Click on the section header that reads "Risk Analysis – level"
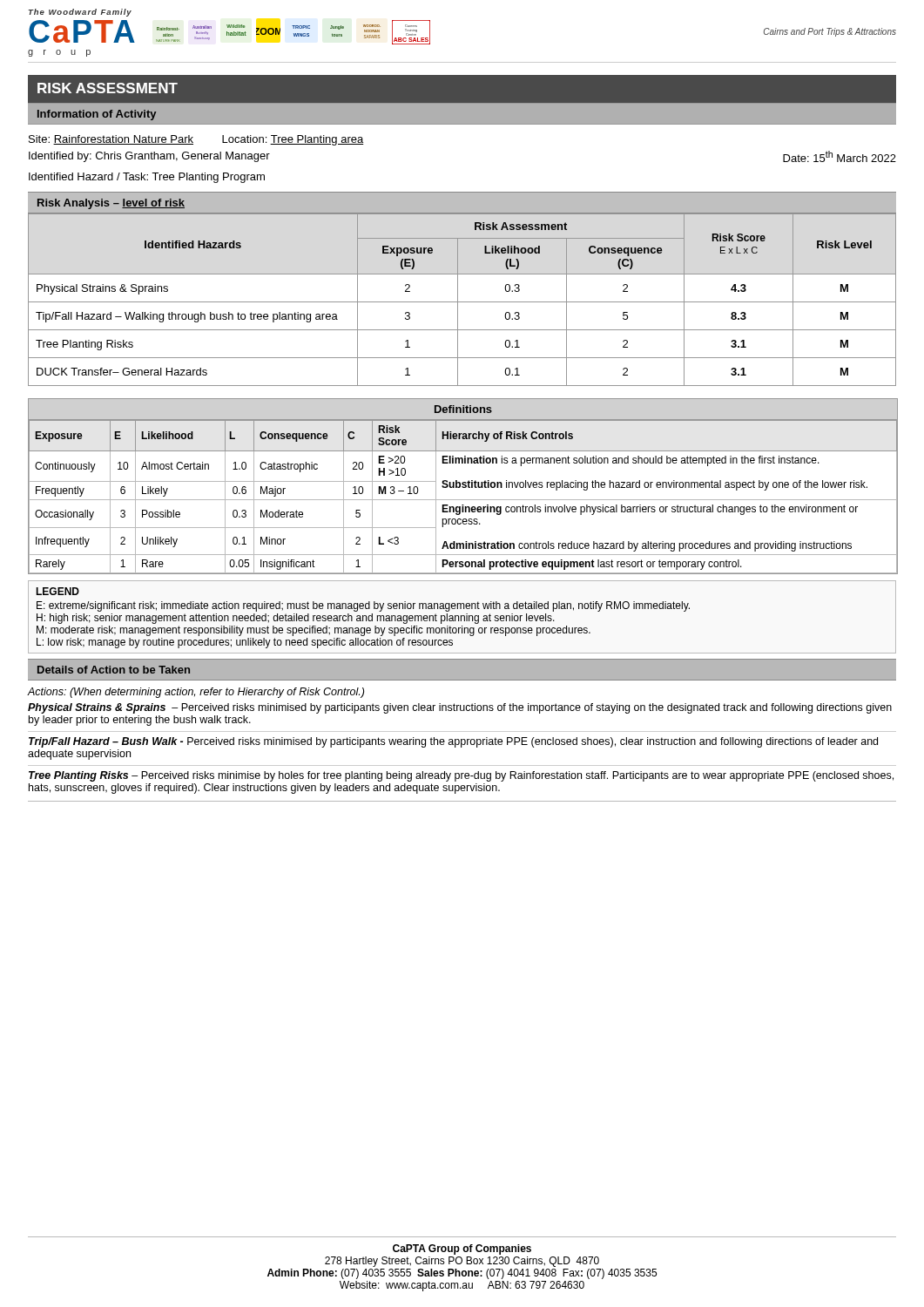Screen dimensions: 1307x924 [111, 203]
